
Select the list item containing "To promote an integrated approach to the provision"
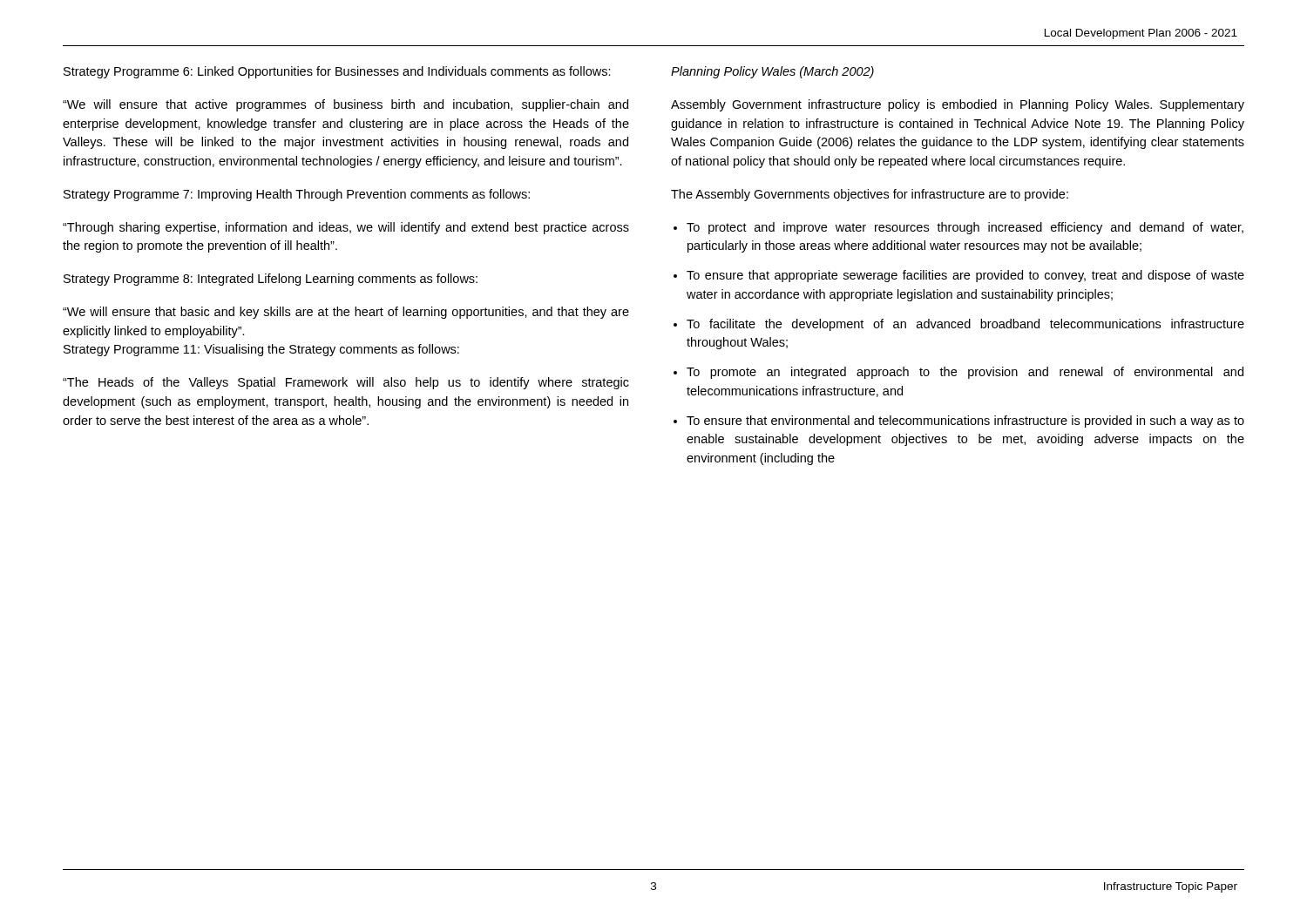point(965,381)
